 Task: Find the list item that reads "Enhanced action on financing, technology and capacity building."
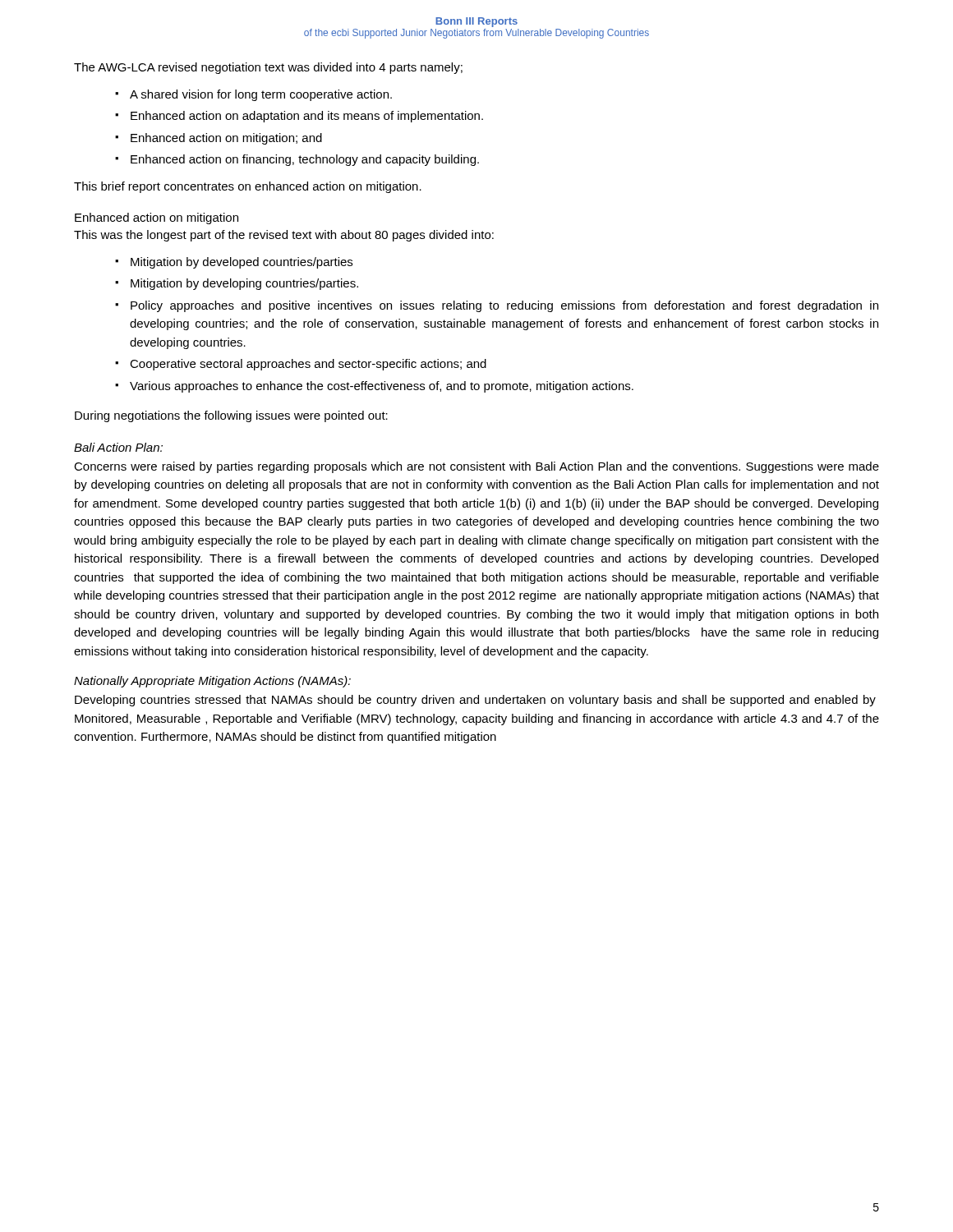pos(305,159)
